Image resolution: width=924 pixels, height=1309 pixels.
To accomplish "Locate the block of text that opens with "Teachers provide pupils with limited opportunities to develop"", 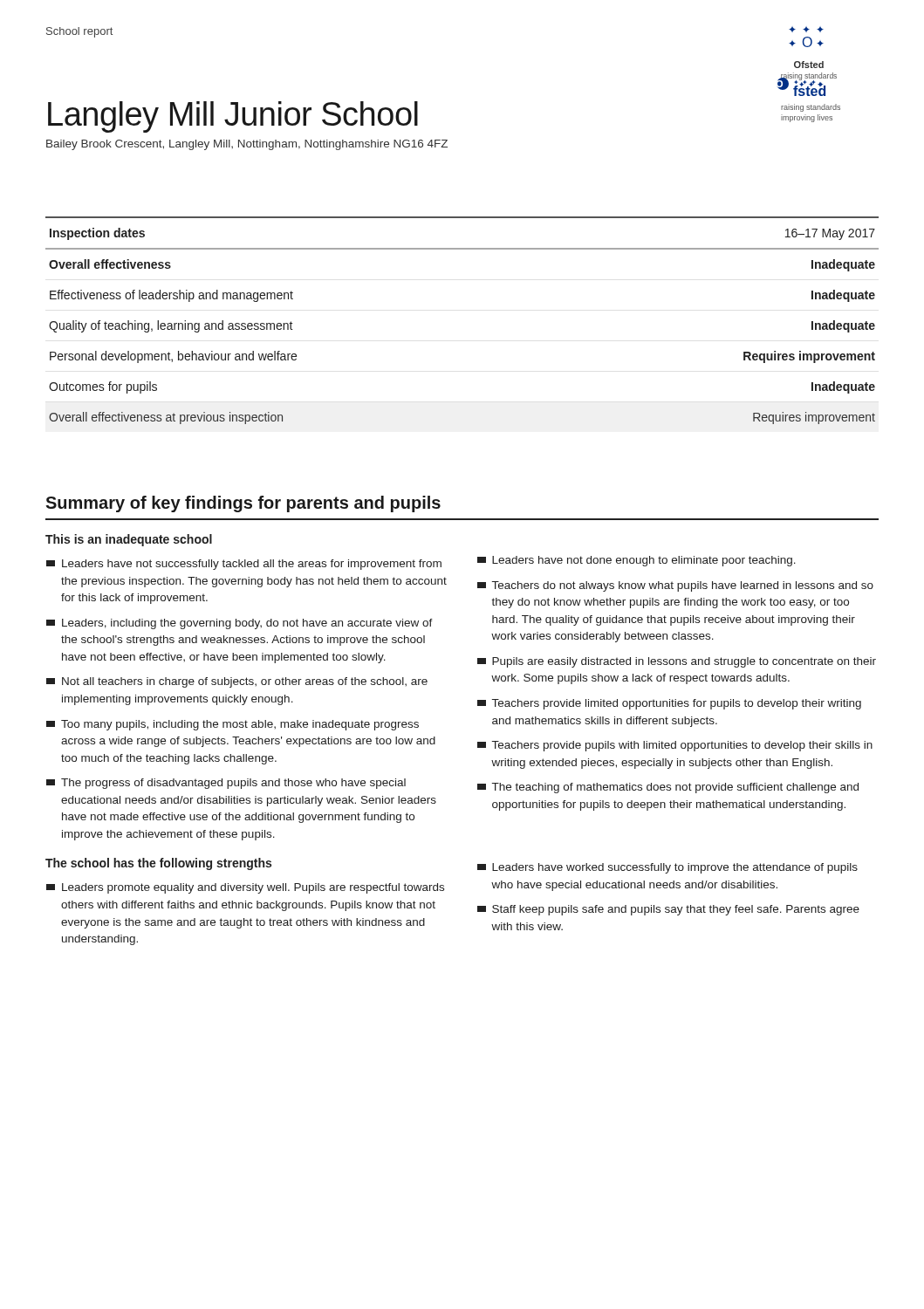I will (677, 754).
